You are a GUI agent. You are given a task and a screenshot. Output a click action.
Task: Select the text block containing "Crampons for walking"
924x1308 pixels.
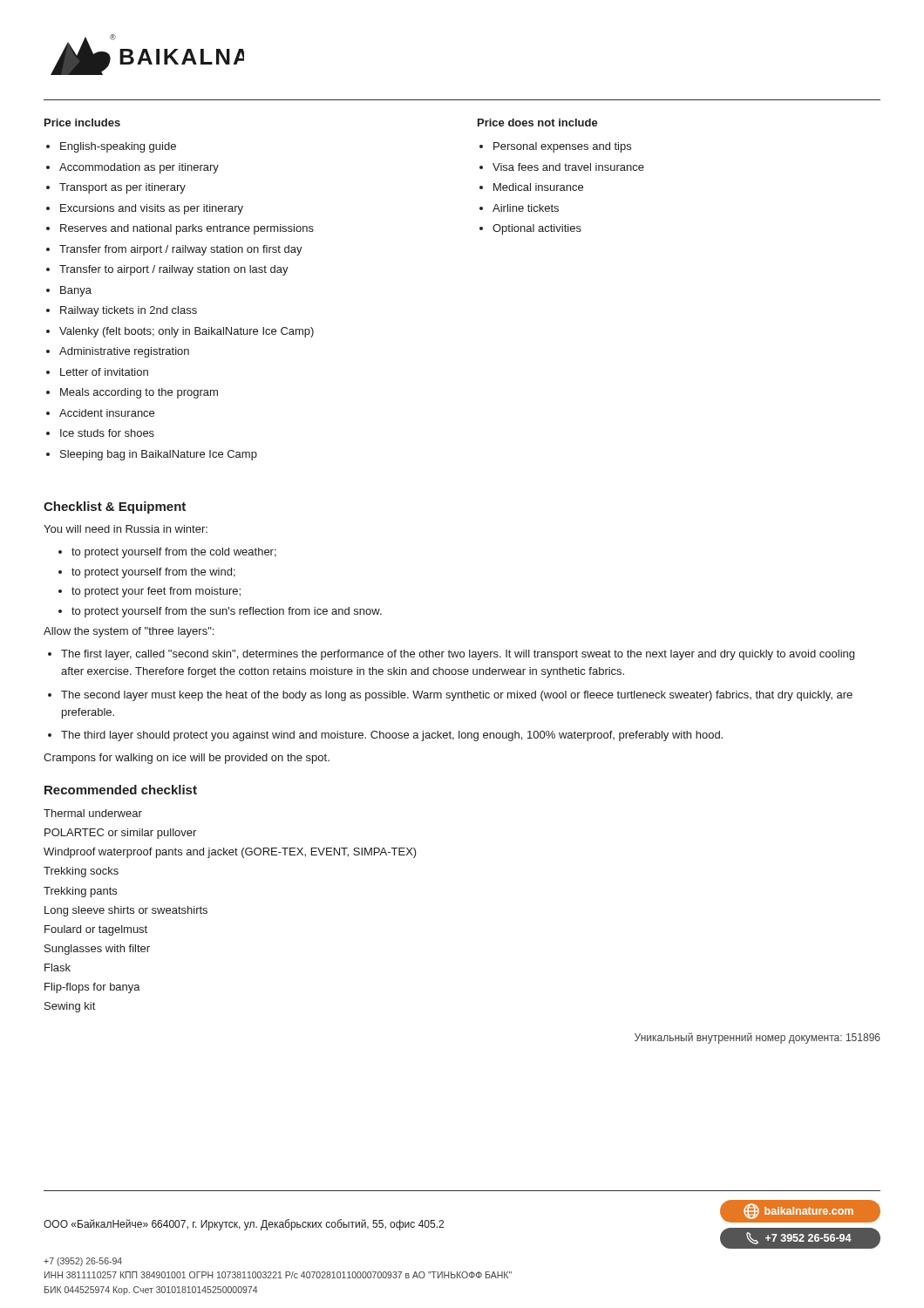pos(187,757)
